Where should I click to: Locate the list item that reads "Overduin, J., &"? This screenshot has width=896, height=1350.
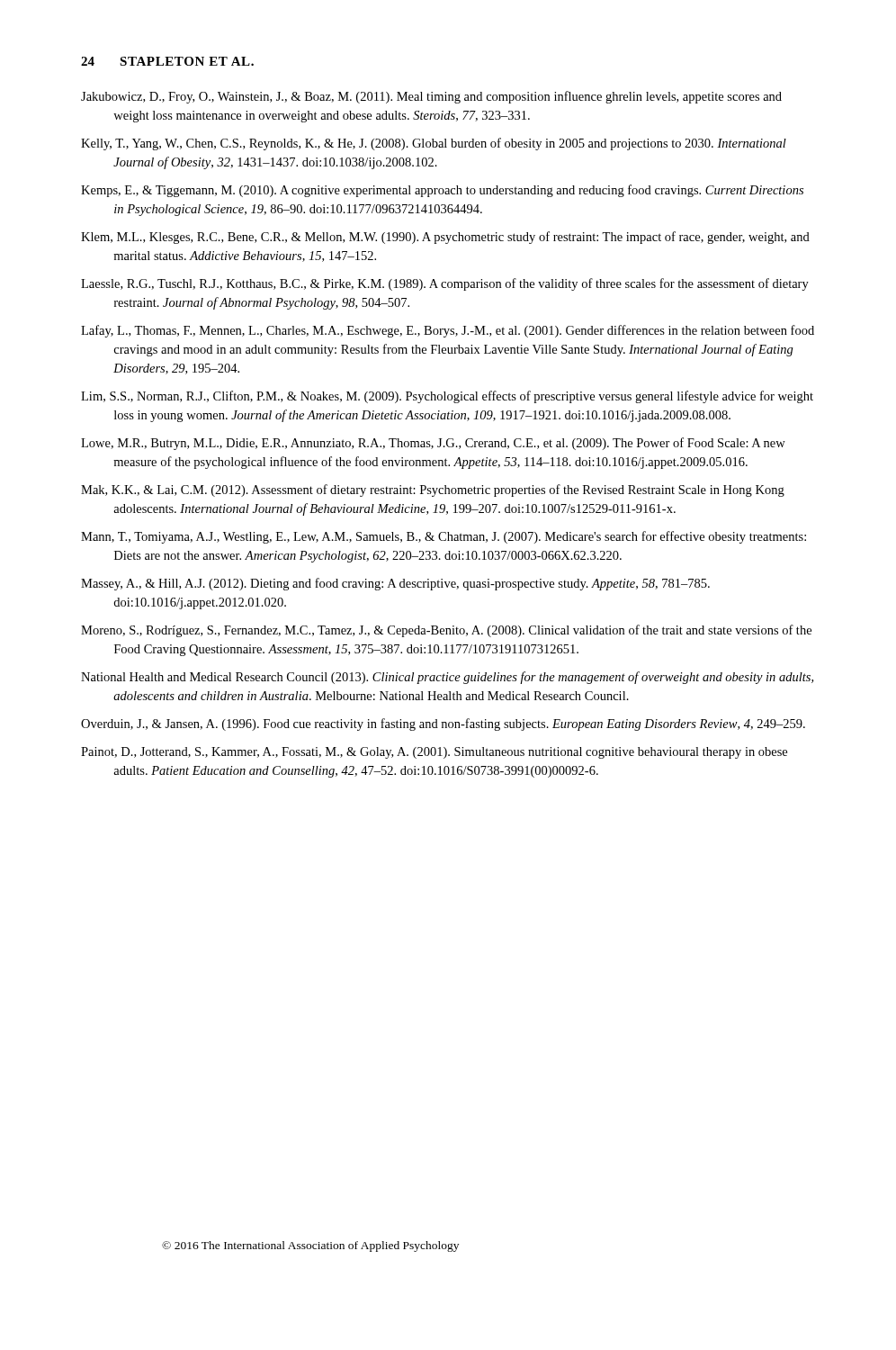(443, 724)
